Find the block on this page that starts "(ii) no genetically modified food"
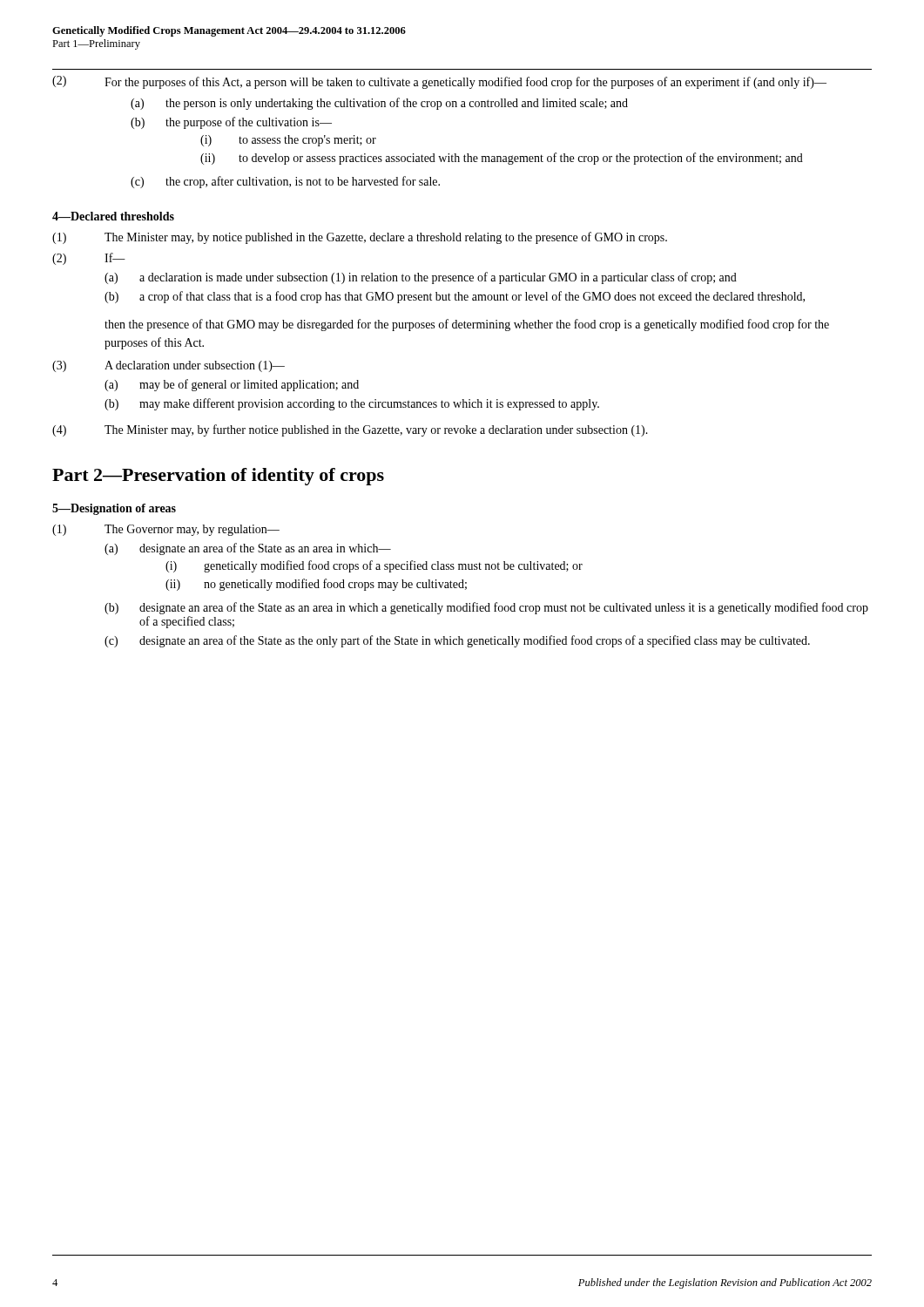This screenshot has width=924, height=1307. (316, 585)
